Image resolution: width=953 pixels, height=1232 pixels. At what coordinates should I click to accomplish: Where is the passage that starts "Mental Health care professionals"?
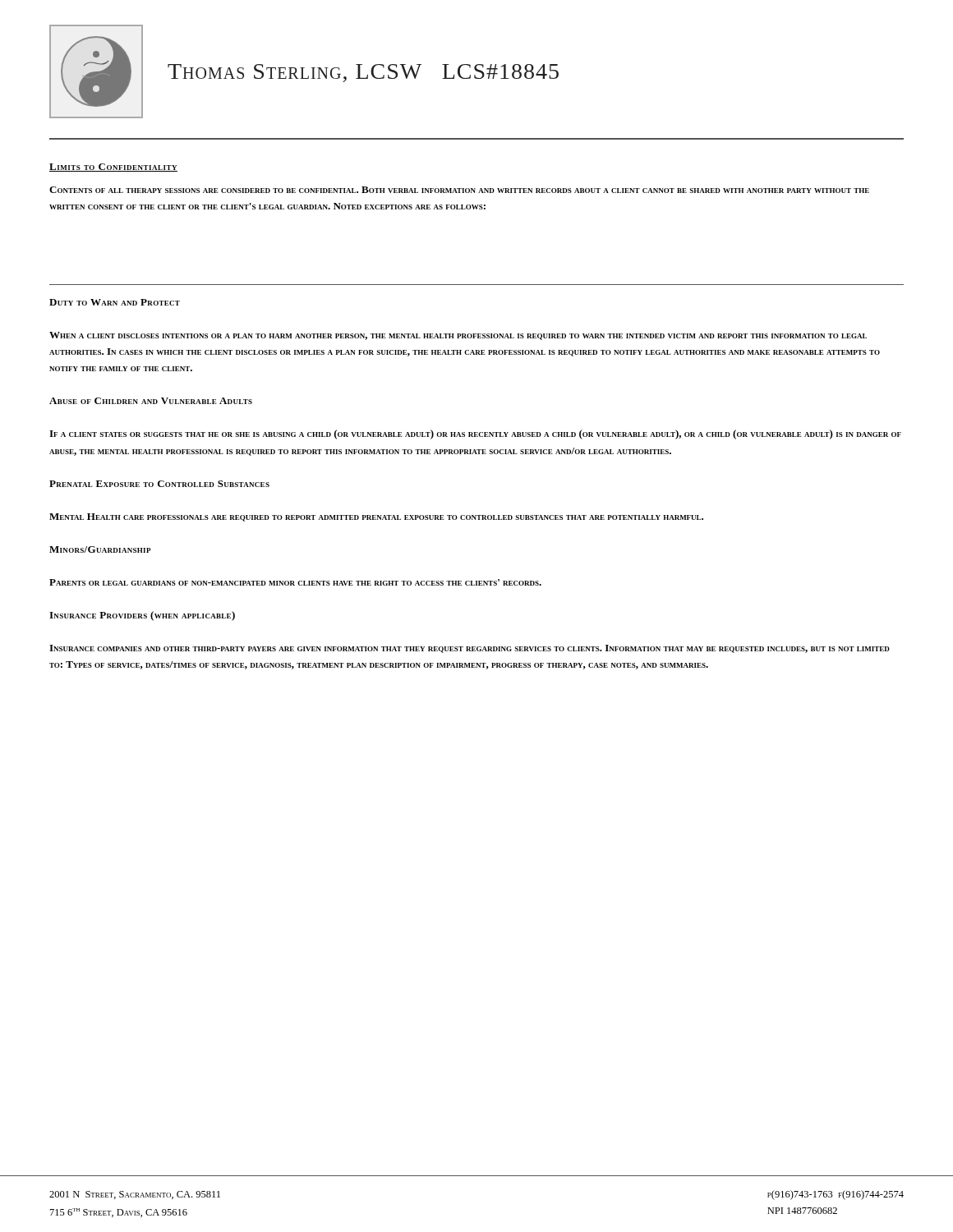coord(476,516)
